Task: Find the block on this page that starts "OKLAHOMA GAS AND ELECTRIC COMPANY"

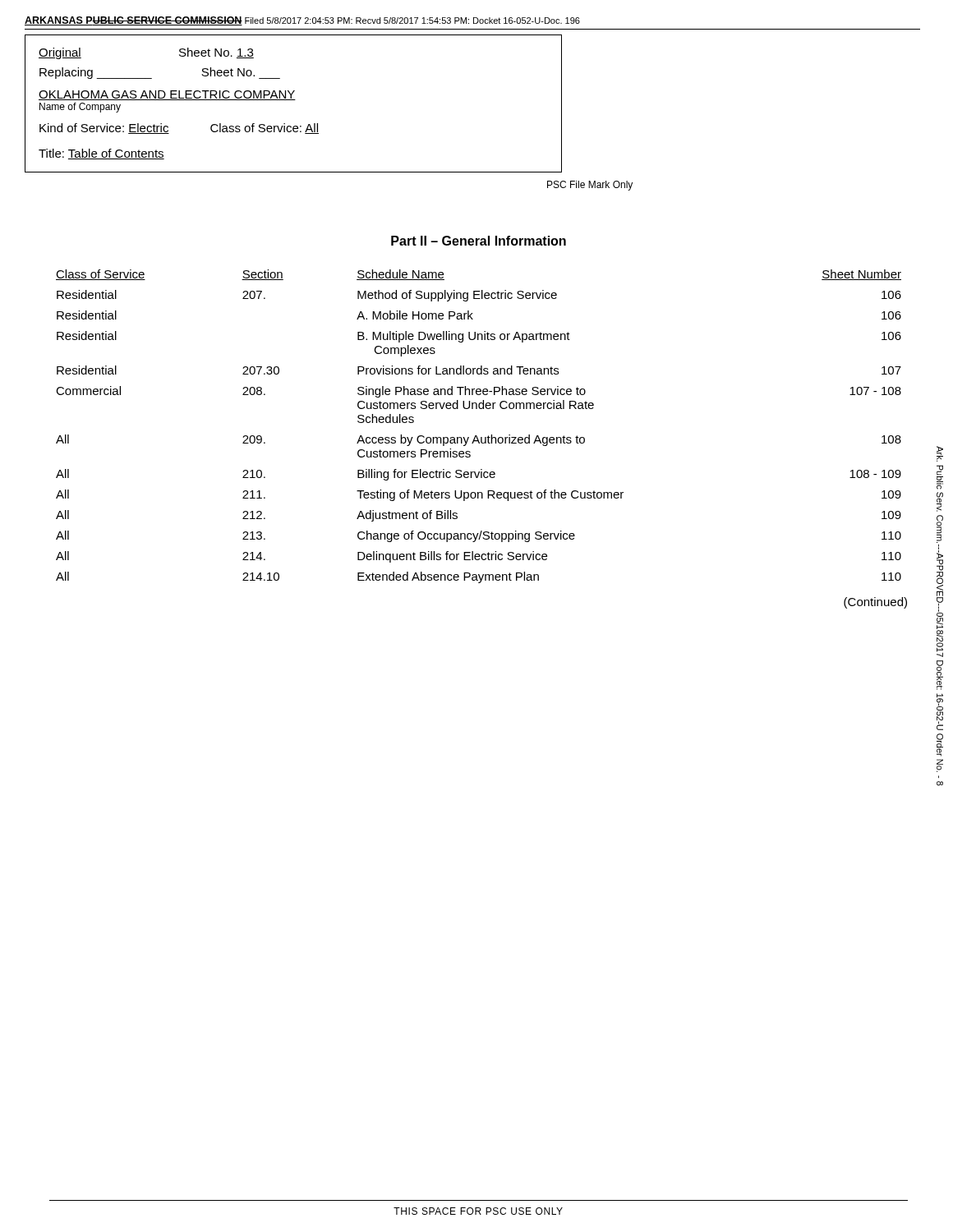Action: click(293, 100)
